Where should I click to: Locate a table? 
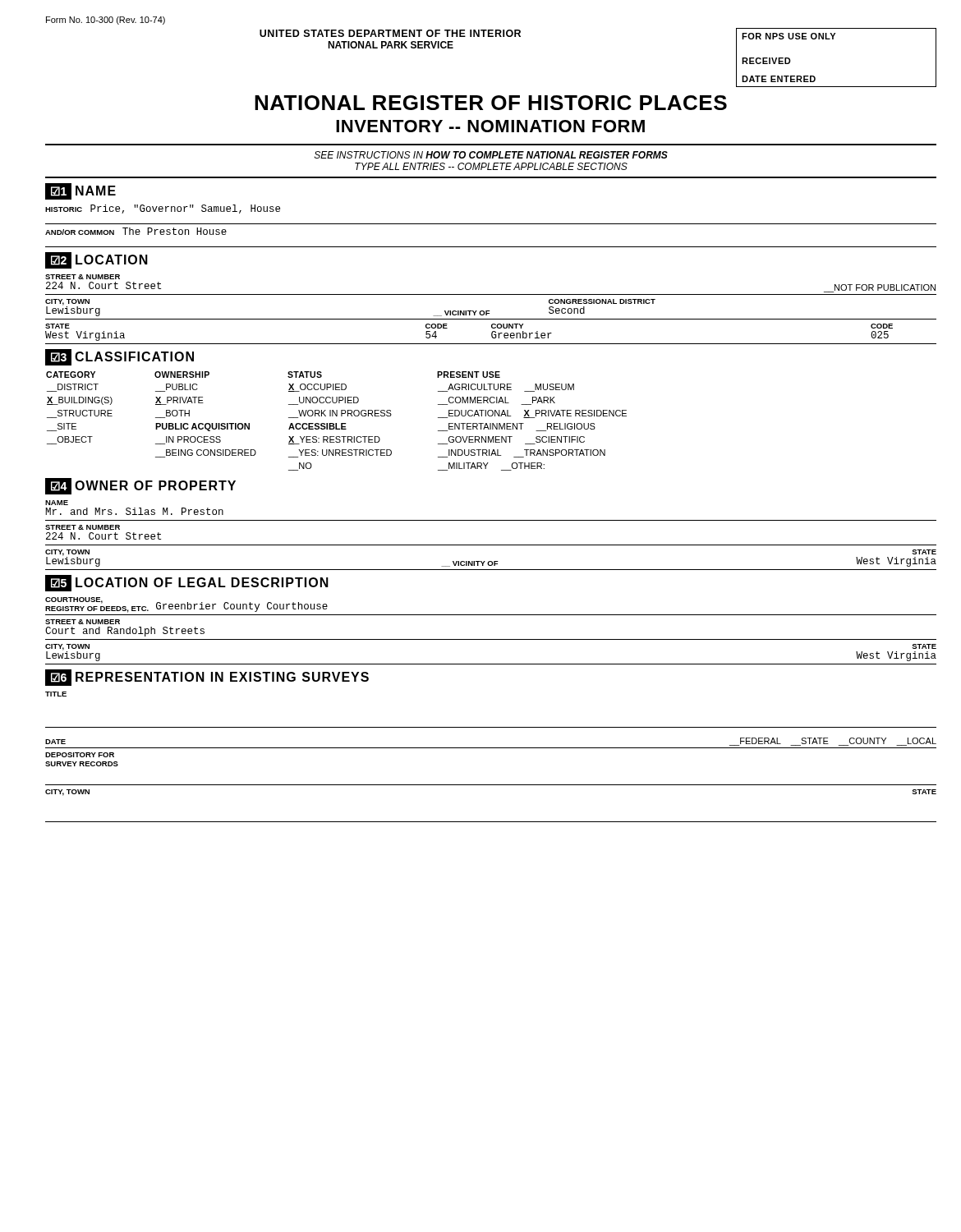pos(491,421)
